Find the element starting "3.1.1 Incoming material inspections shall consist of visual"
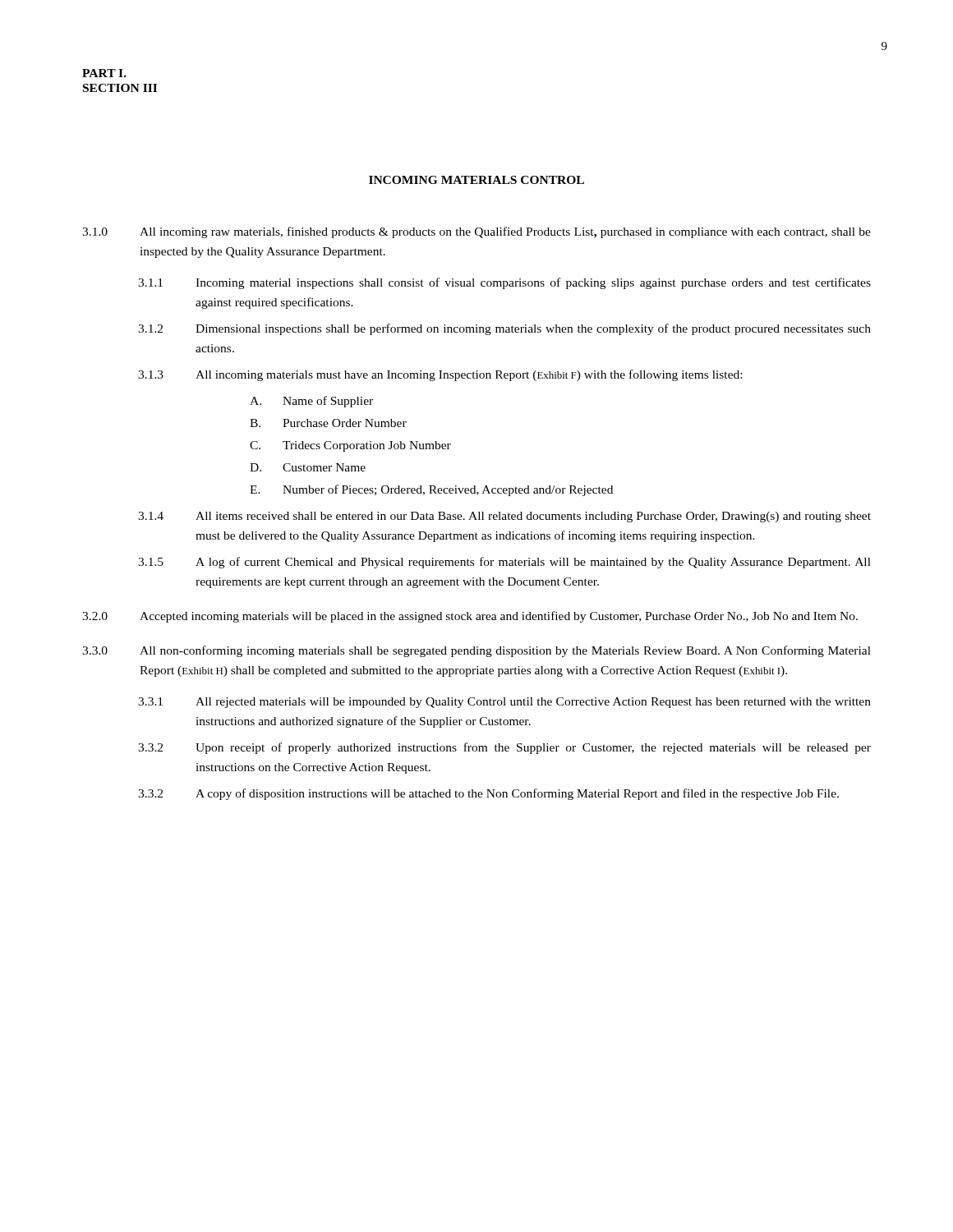 pyautogui.click(x=504, y=292)
